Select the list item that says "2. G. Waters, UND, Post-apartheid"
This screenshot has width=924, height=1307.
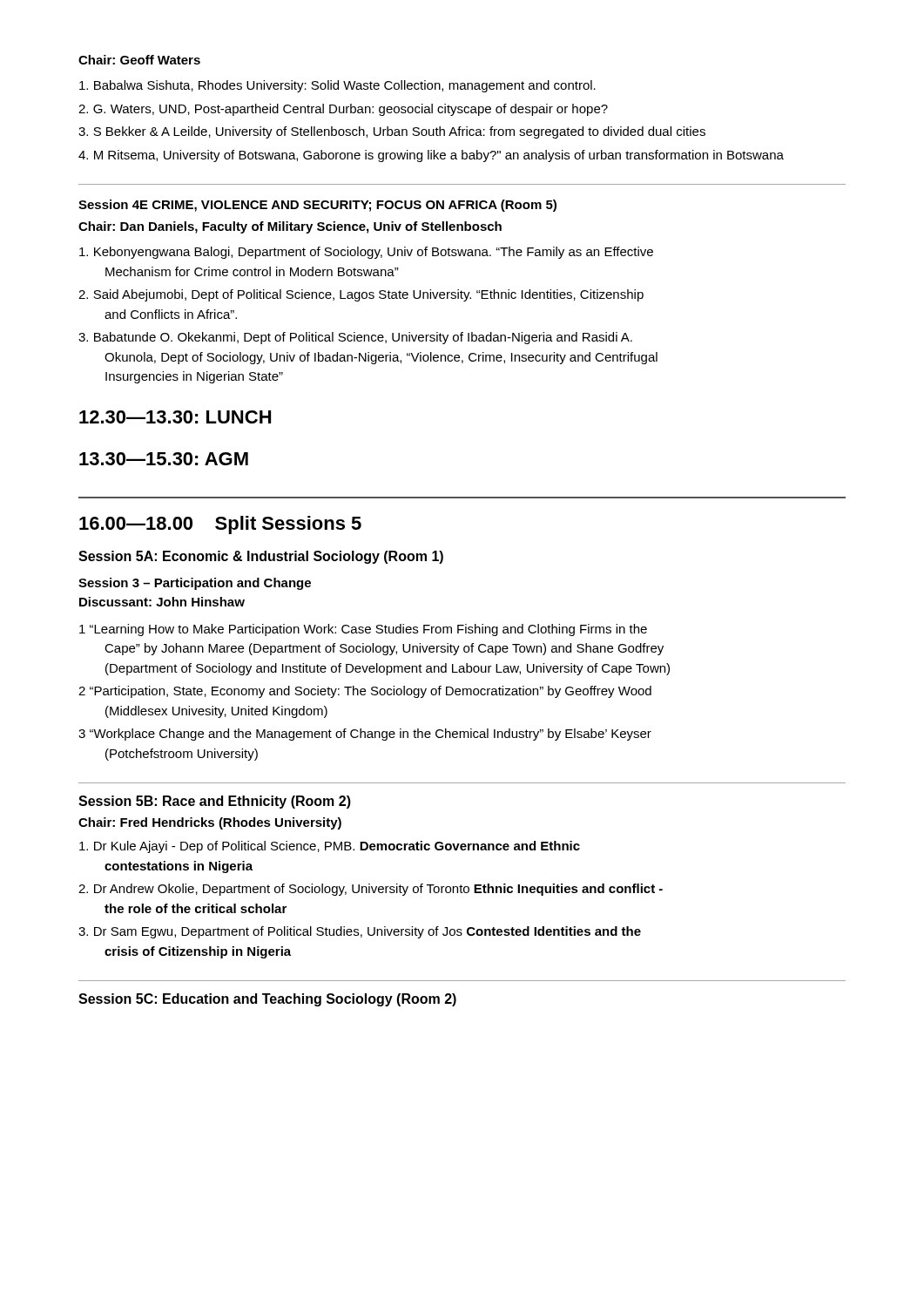pyautogui.click(x=343, y=108)
